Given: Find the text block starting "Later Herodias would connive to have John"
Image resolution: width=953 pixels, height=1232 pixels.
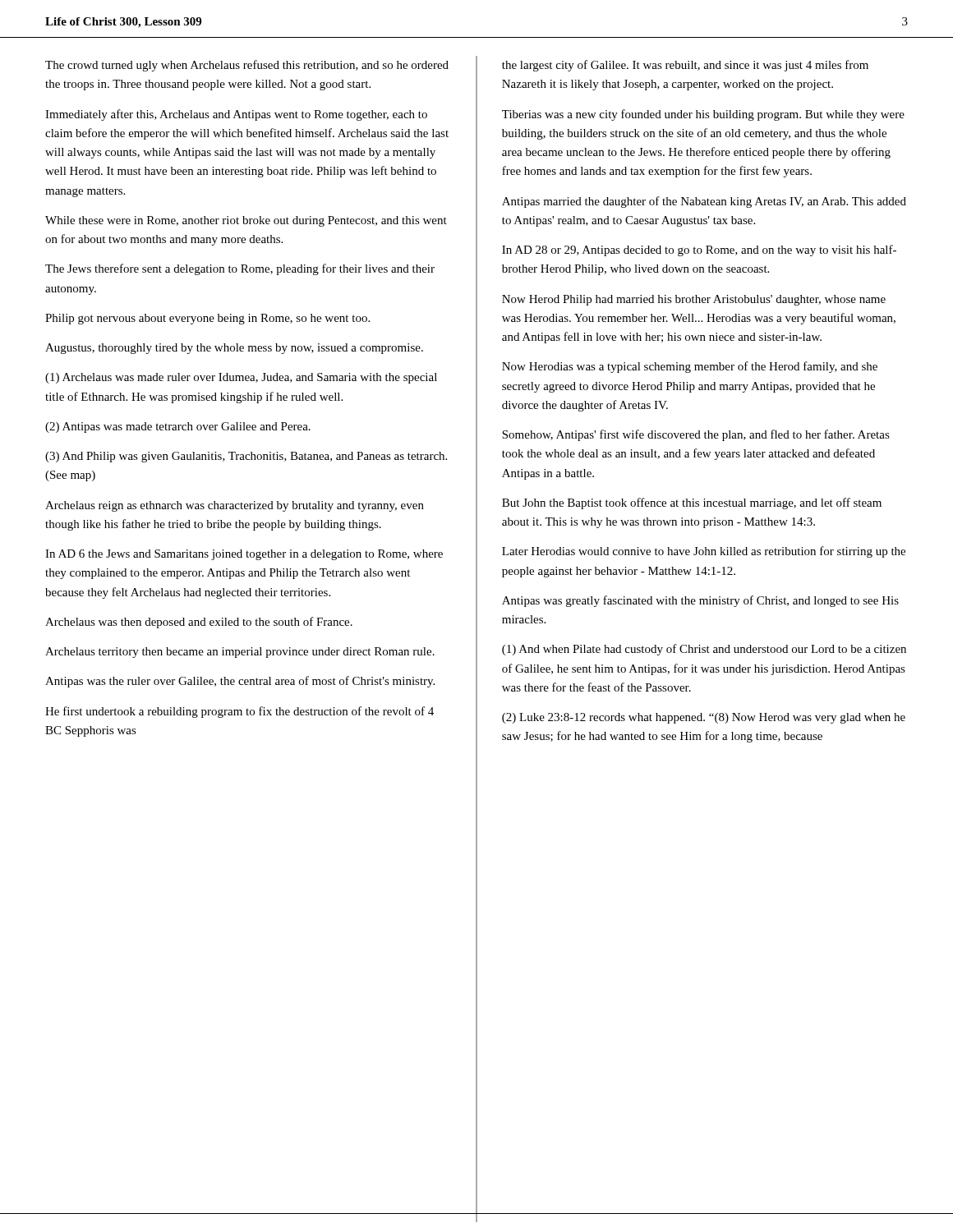Looking at the screenshot, I should (705, 561).
